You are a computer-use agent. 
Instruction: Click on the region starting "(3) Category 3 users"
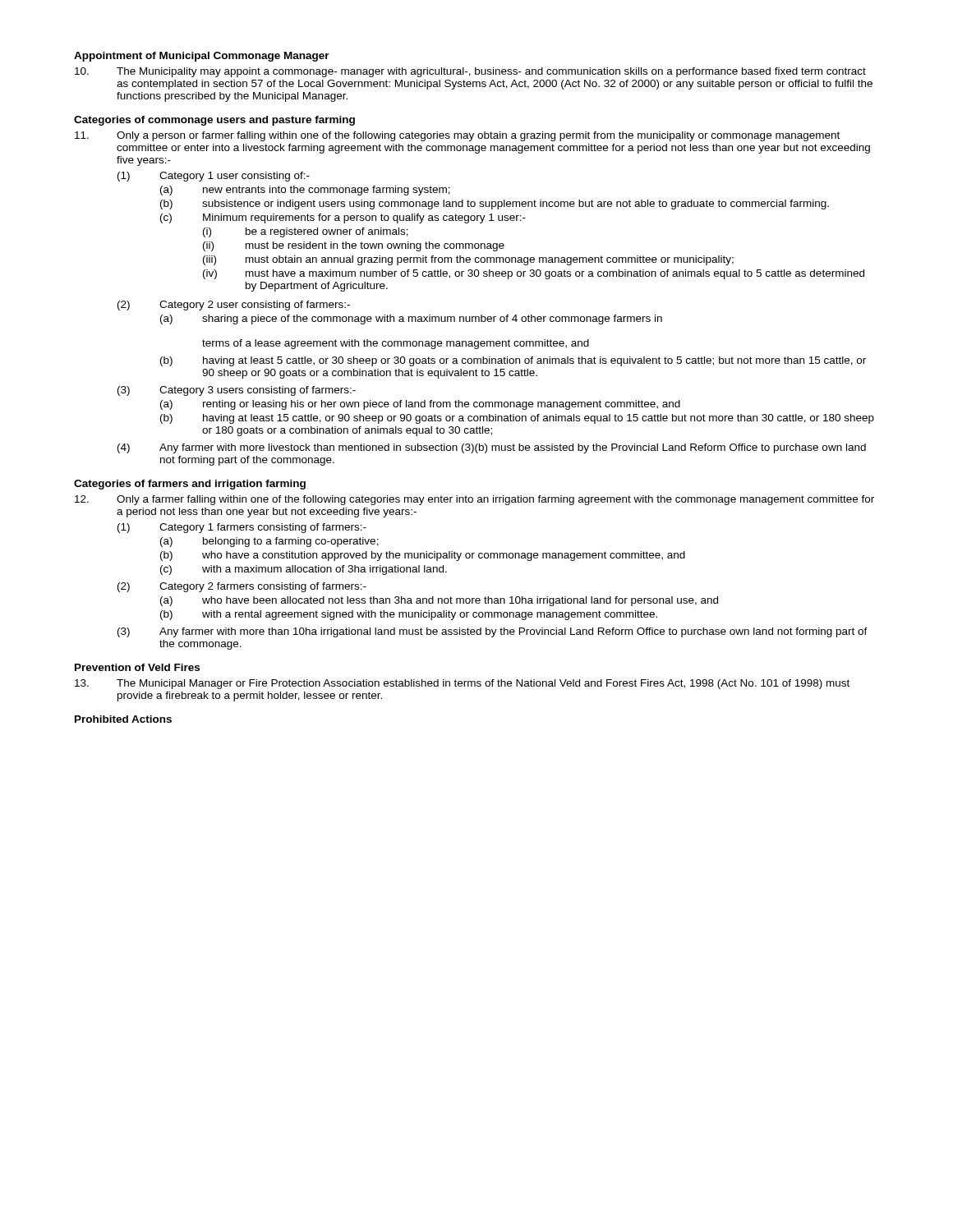[498, 411]
